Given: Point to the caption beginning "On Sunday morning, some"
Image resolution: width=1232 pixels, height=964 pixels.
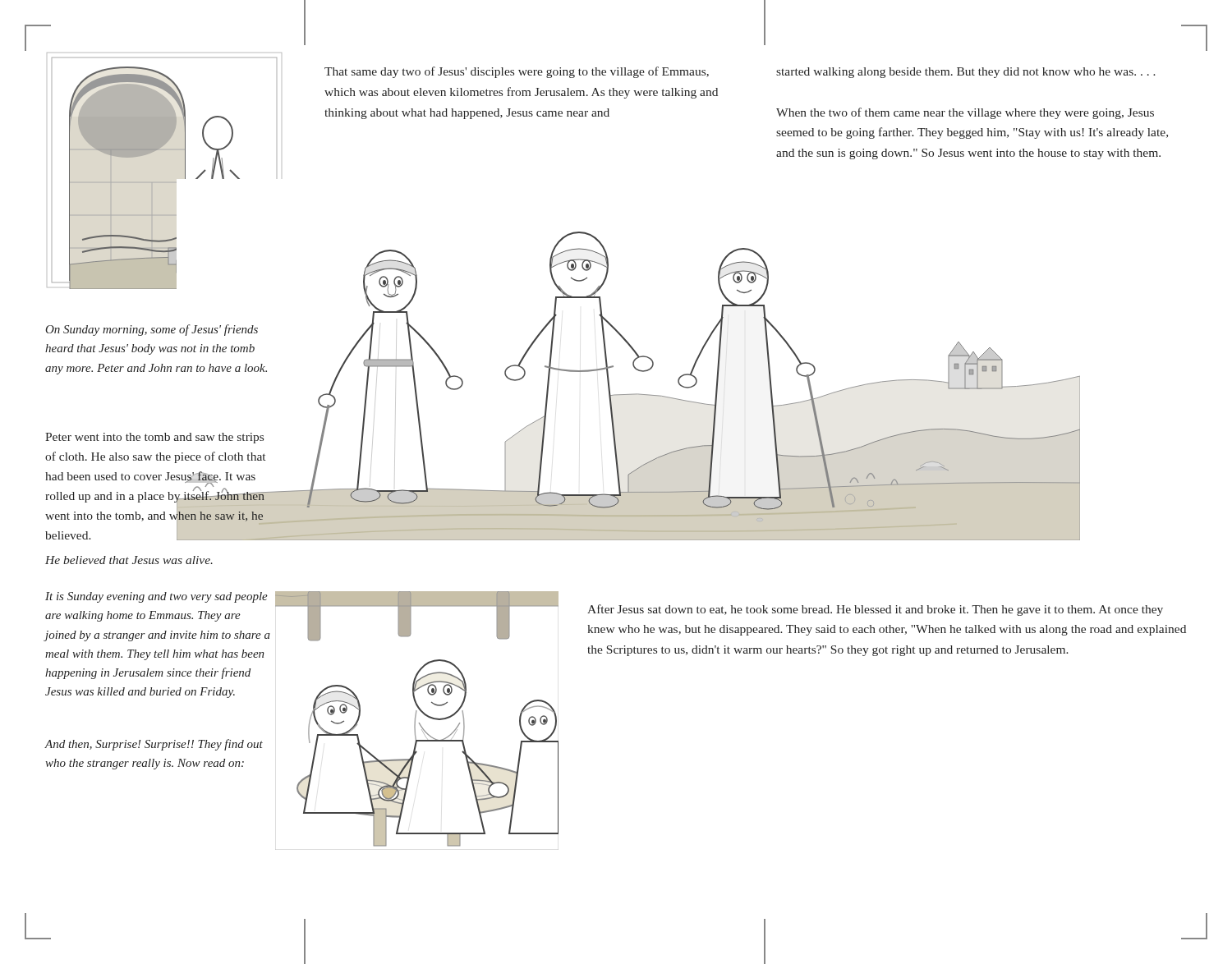Looking at the screenshot, I should 157,348.
